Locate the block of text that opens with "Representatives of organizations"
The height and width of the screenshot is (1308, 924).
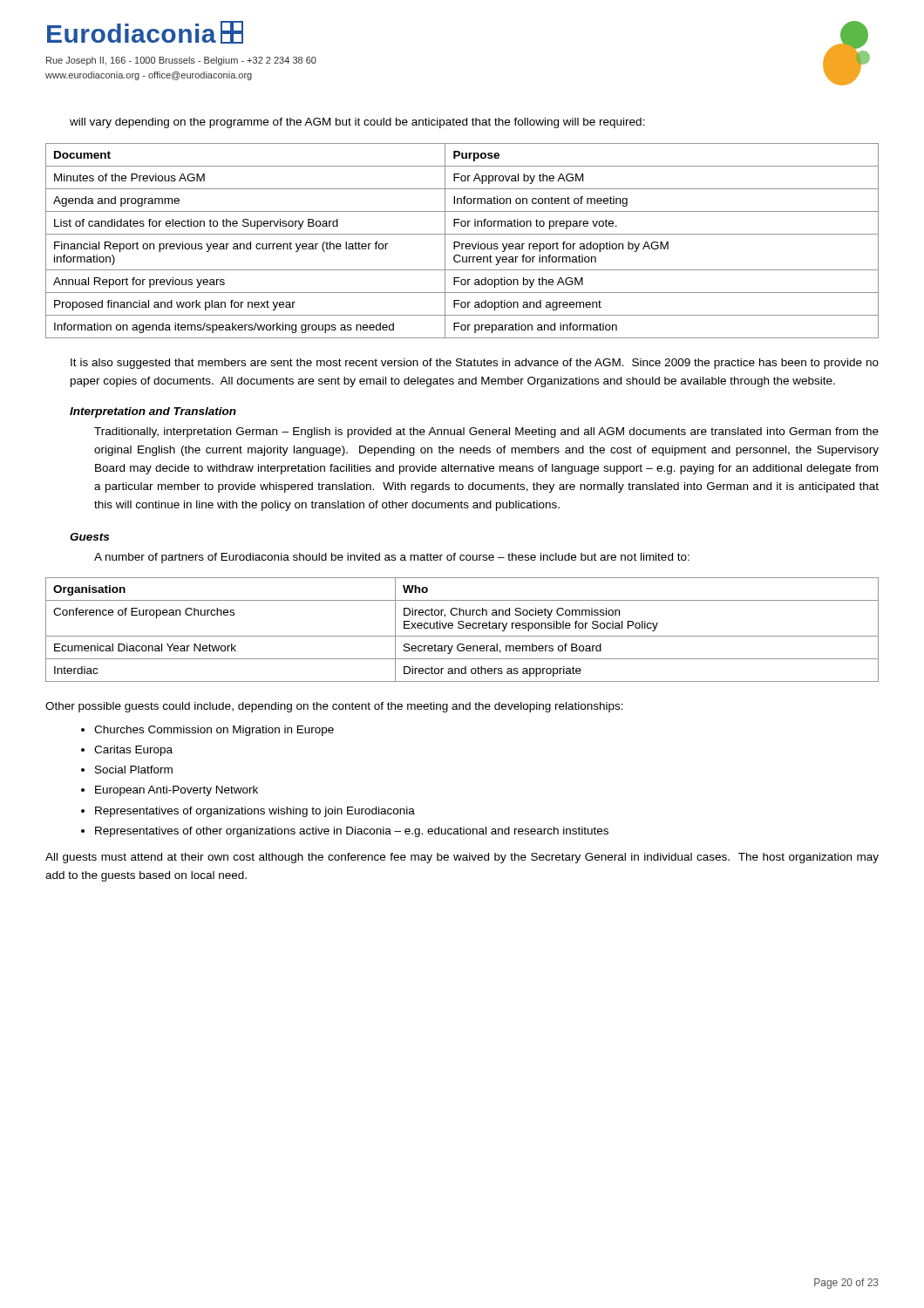click(254, 810)
